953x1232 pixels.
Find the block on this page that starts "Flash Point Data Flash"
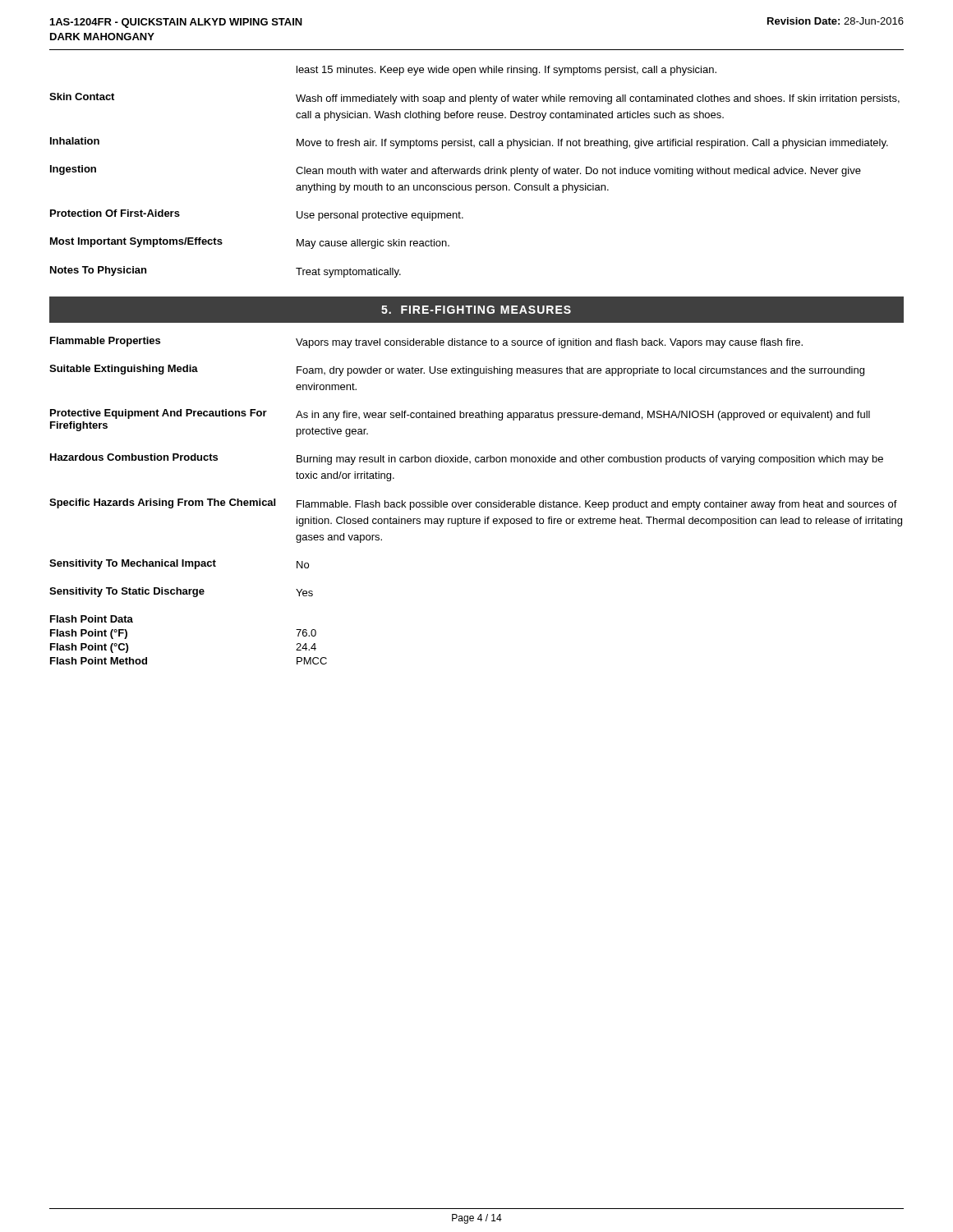click(92, 619)
